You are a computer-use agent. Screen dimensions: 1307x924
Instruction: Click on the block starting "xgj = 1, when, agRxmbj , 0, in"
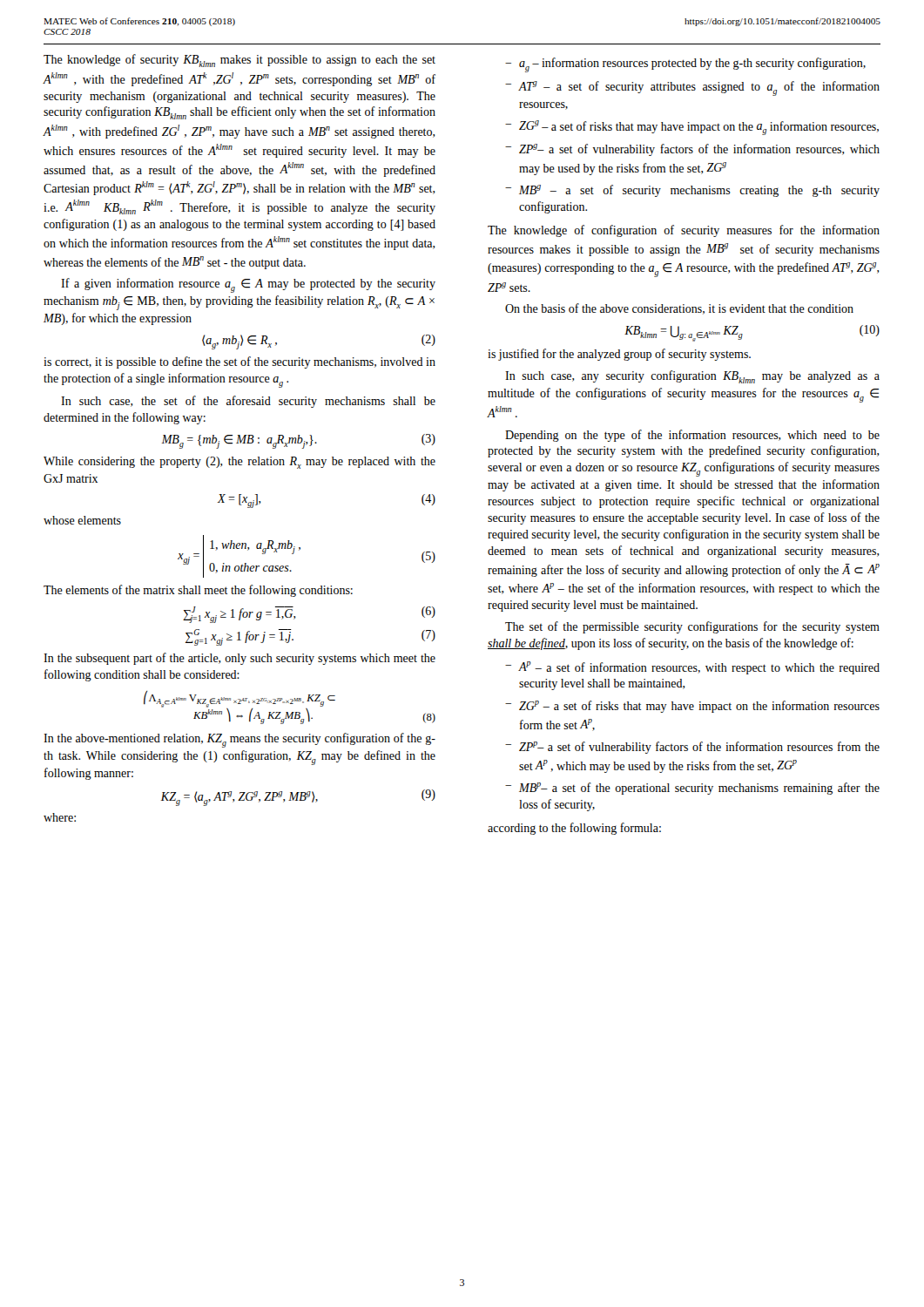point(307,556)
